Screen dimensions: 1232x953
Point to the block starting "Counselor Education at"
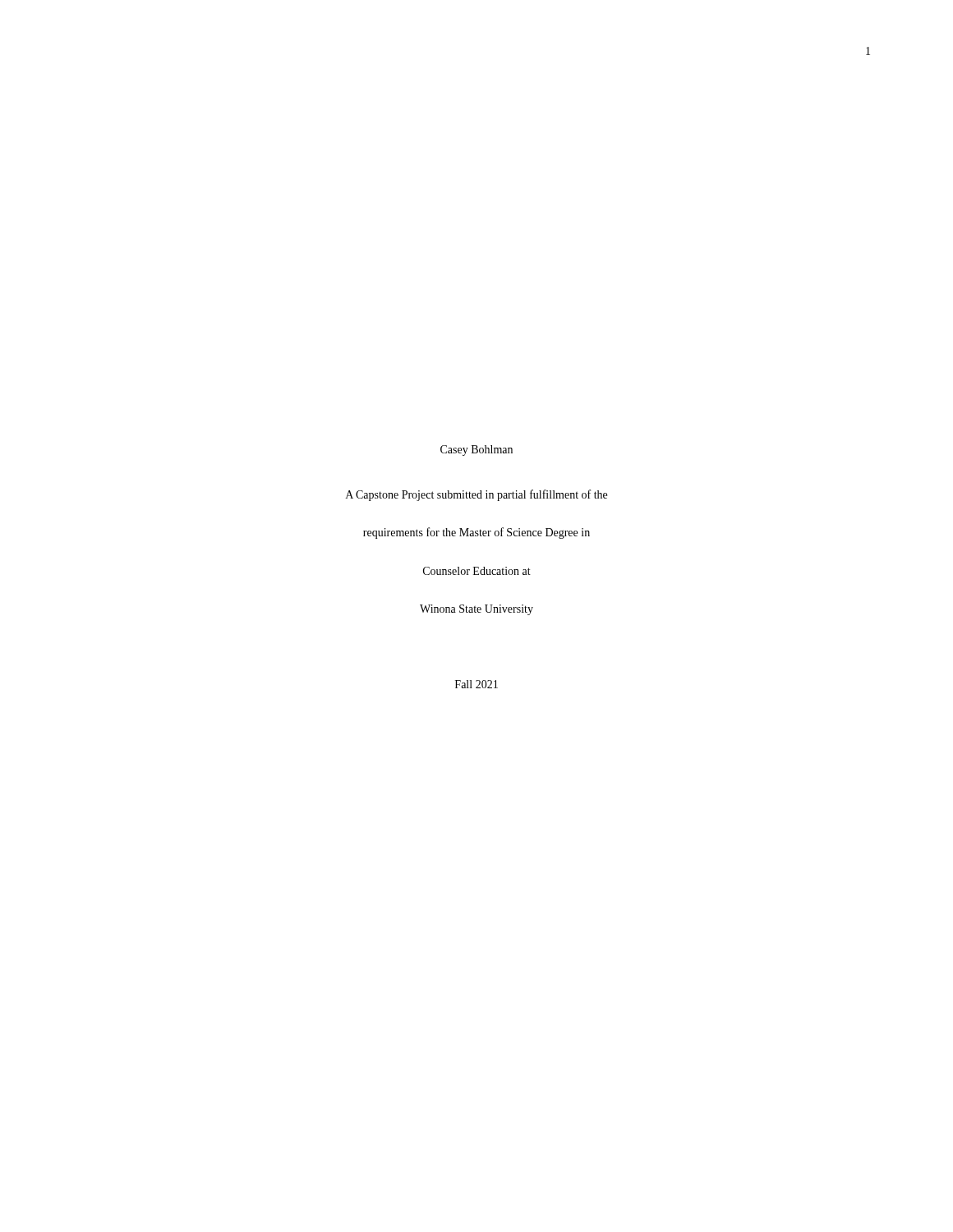coord(476,571)
